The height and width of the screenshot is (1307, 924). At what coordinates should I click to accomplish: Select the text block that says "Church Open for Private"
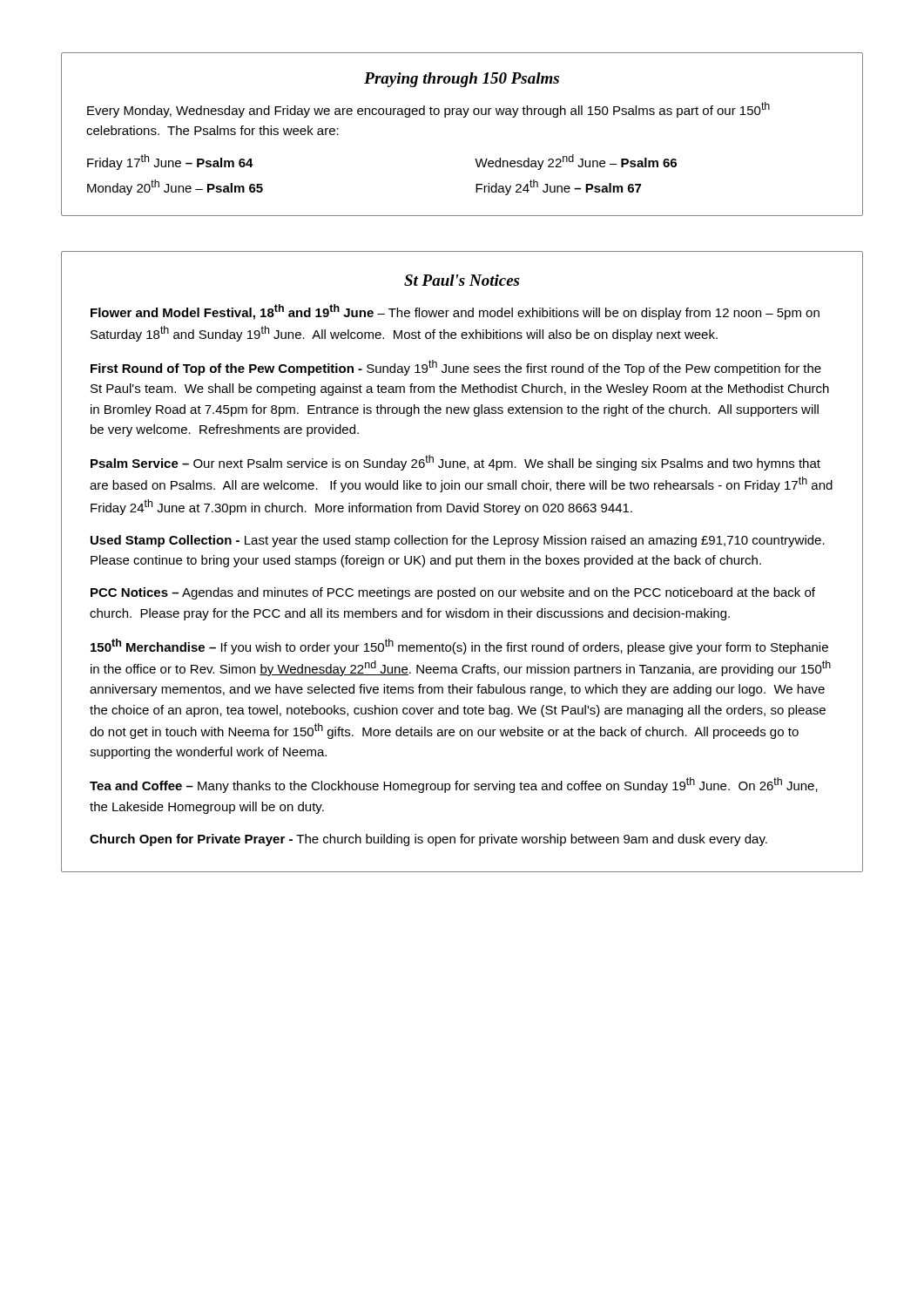click(429, 838)
